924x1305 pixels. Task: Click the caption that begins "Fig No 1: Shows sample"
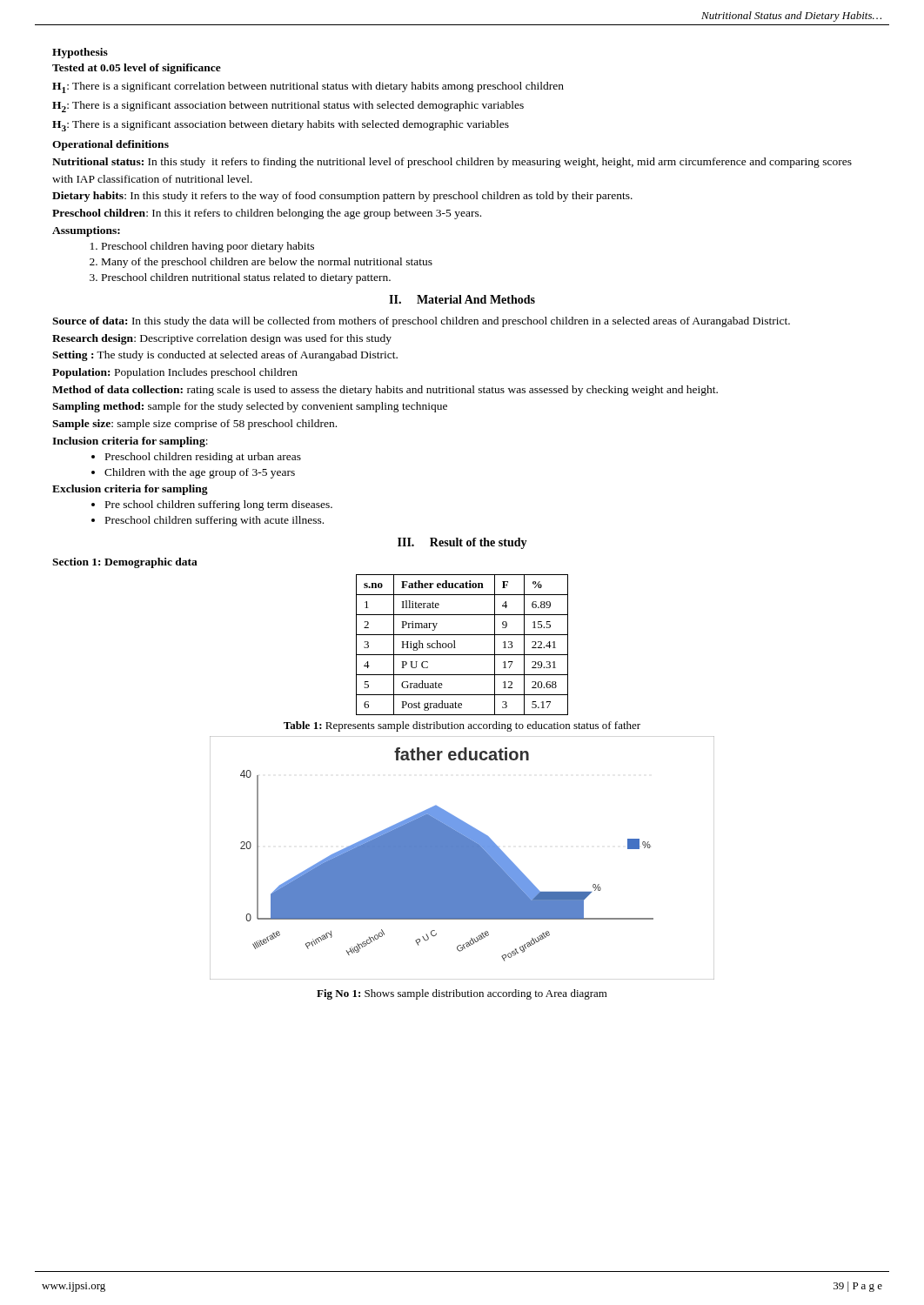pyautogui.click(x=462, y=993)
